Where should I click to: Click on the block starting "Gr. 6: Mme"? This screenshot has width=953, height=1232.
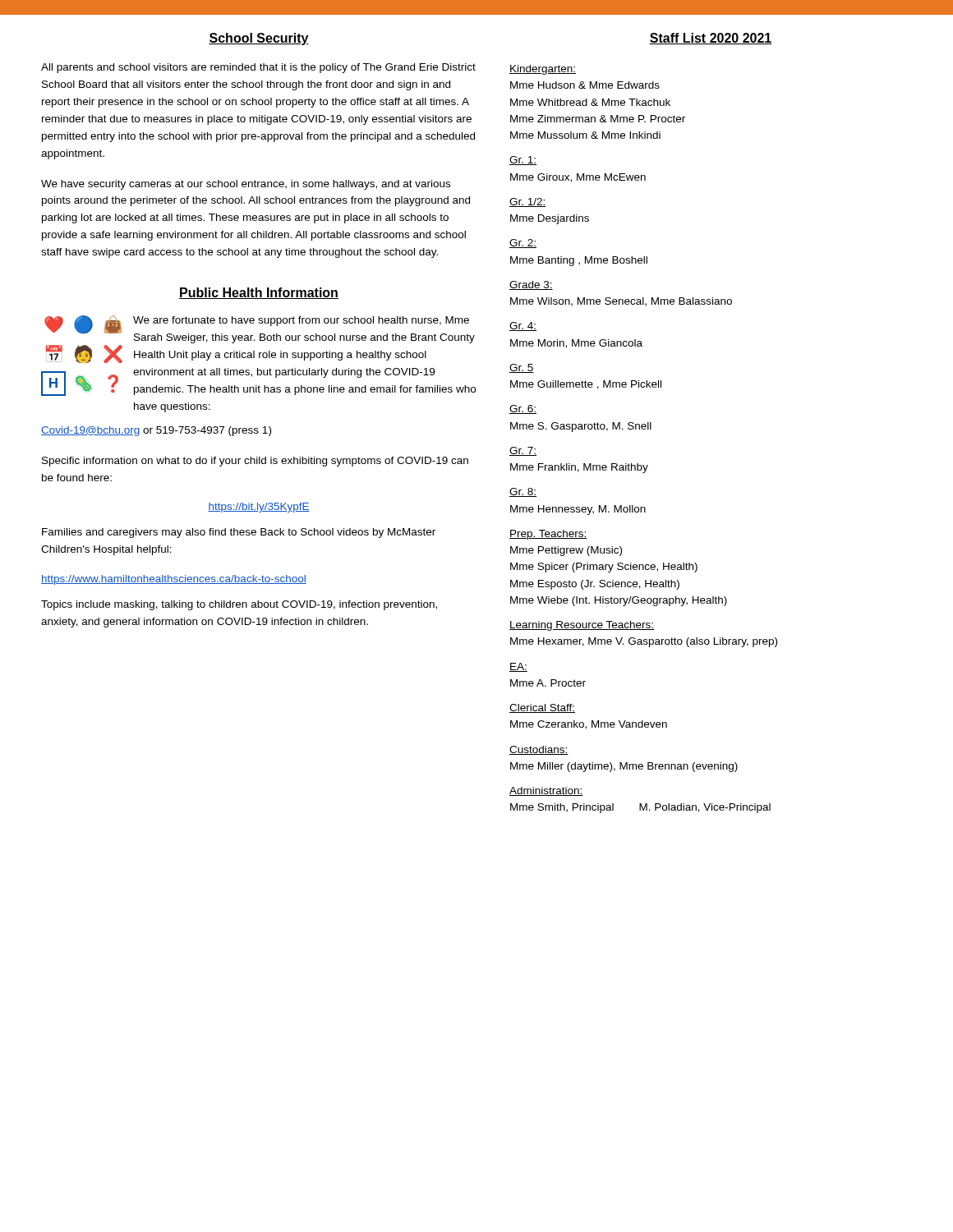(x=581, y=417)
